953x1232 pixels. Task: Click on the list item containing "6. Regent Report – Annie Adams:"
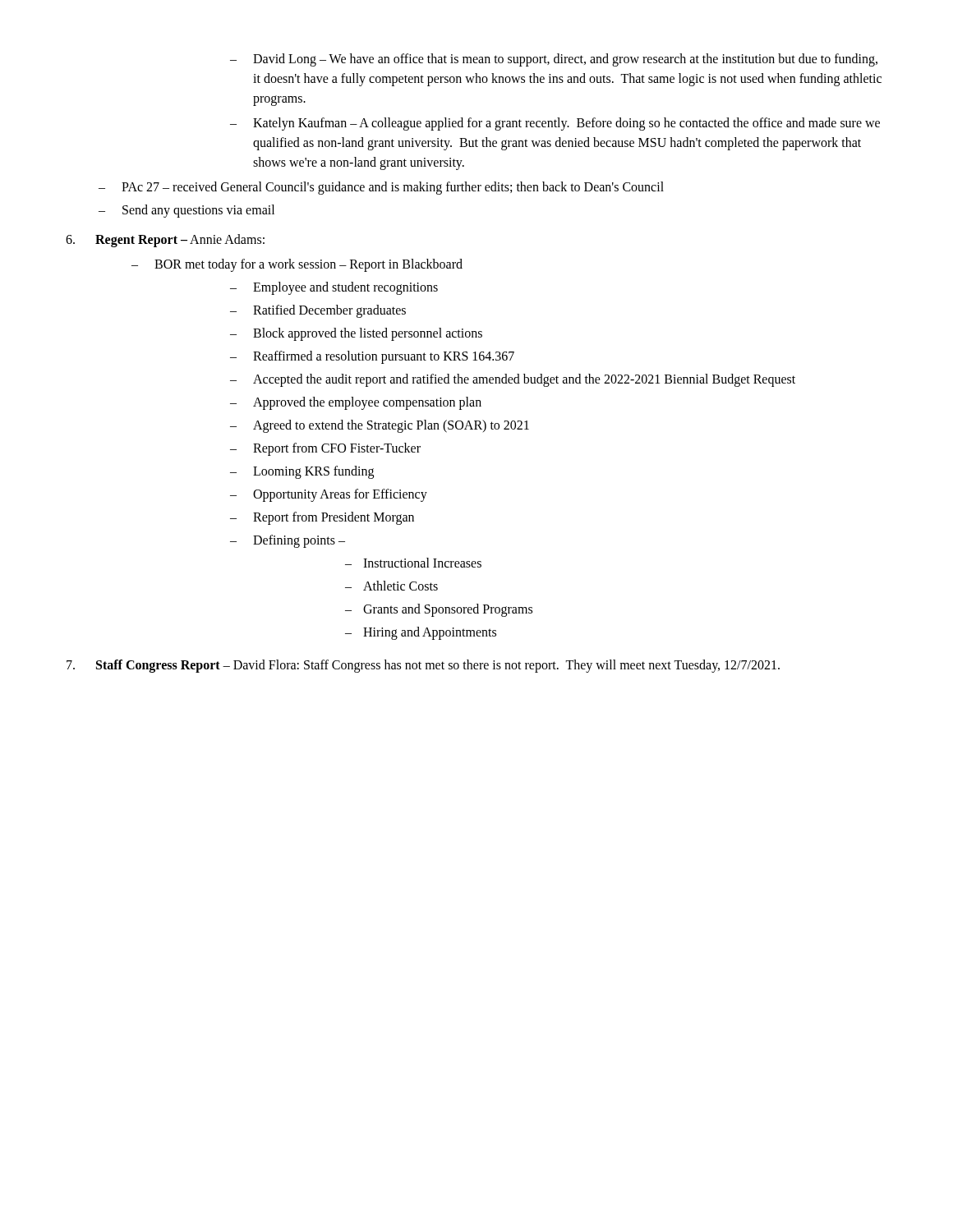166,240
